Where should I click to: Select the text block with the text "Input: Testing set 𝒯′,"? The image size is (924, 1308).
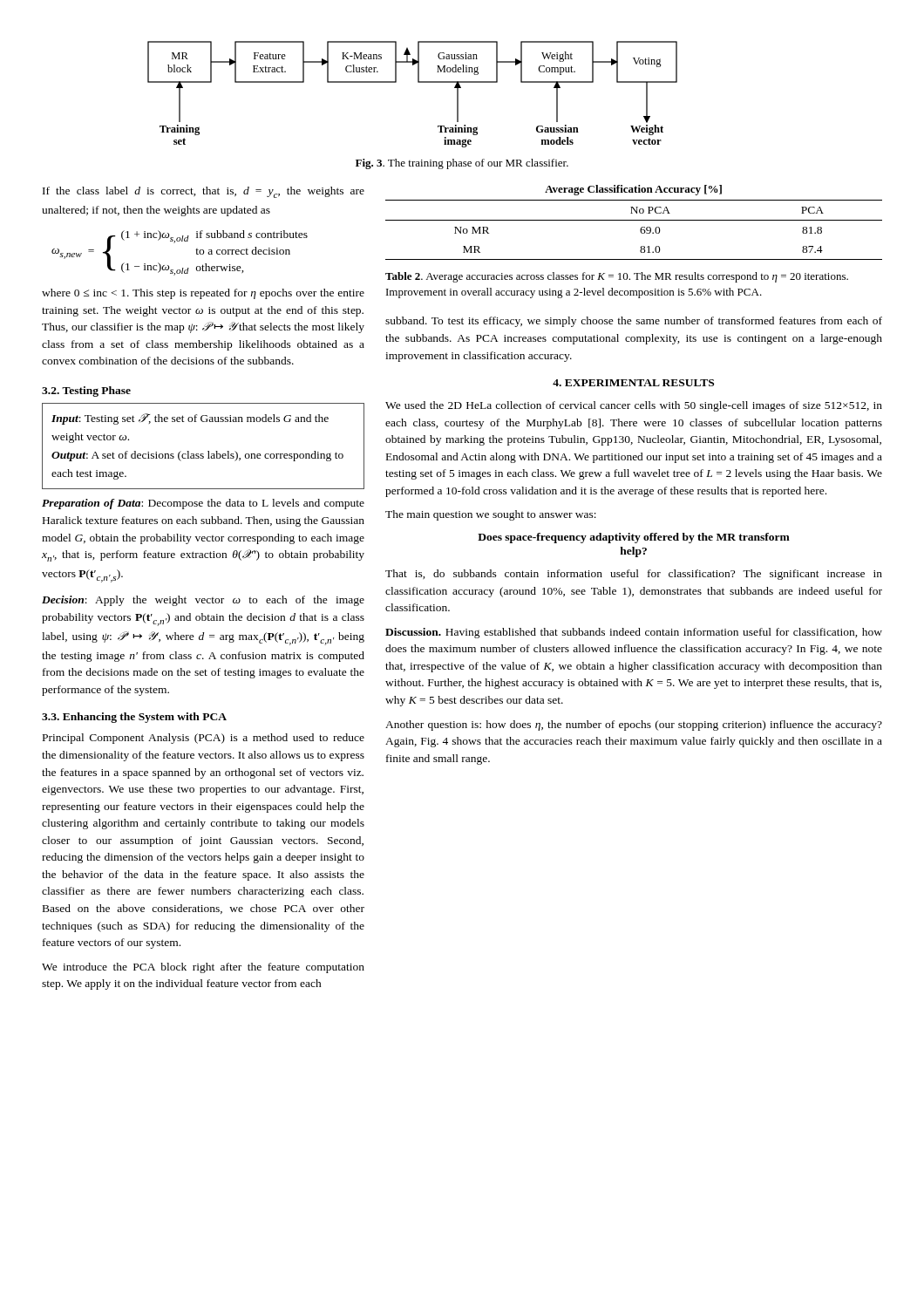(198, 445)
